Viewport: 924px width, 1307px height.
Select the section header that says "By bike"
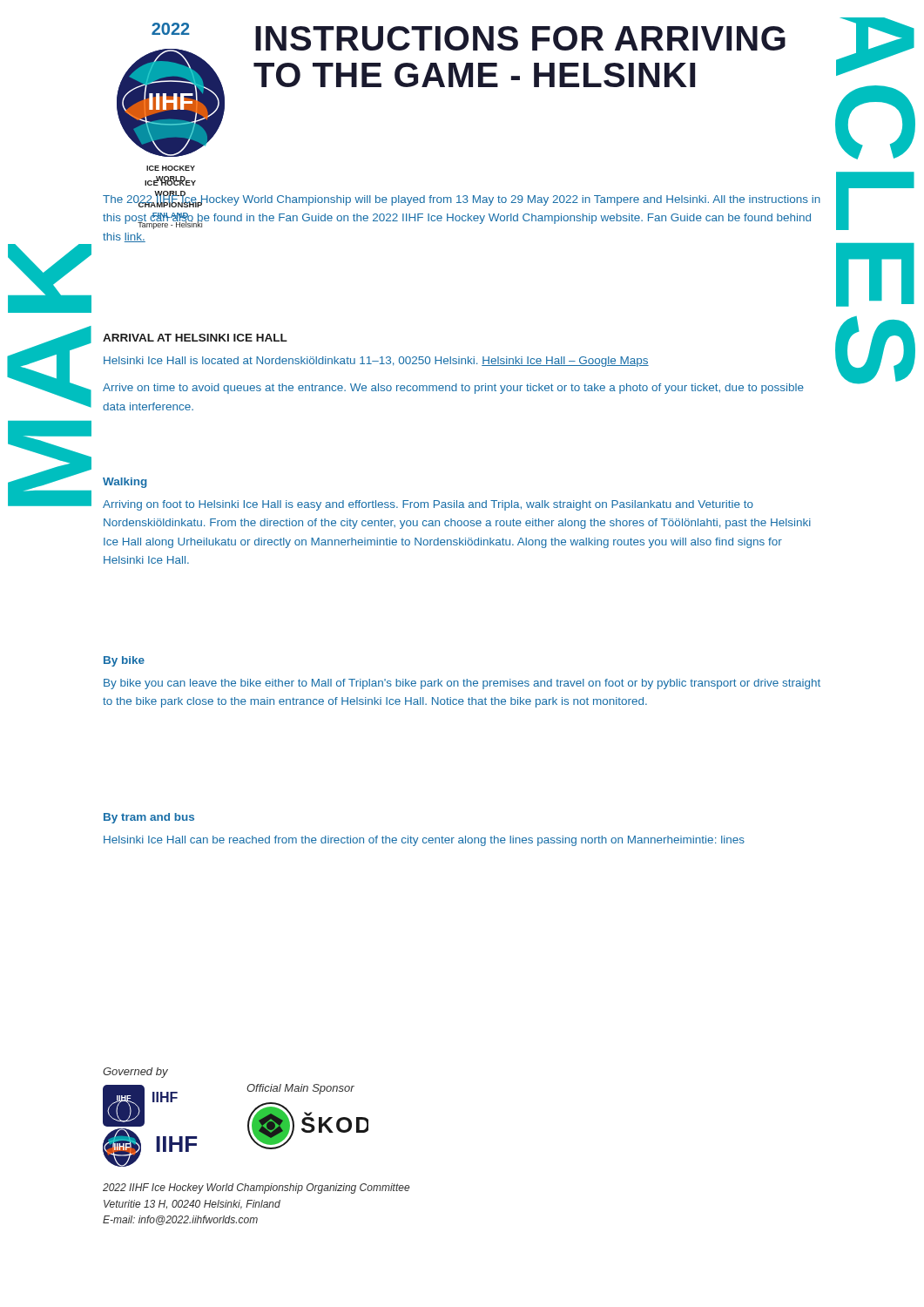tap(124, 660)
